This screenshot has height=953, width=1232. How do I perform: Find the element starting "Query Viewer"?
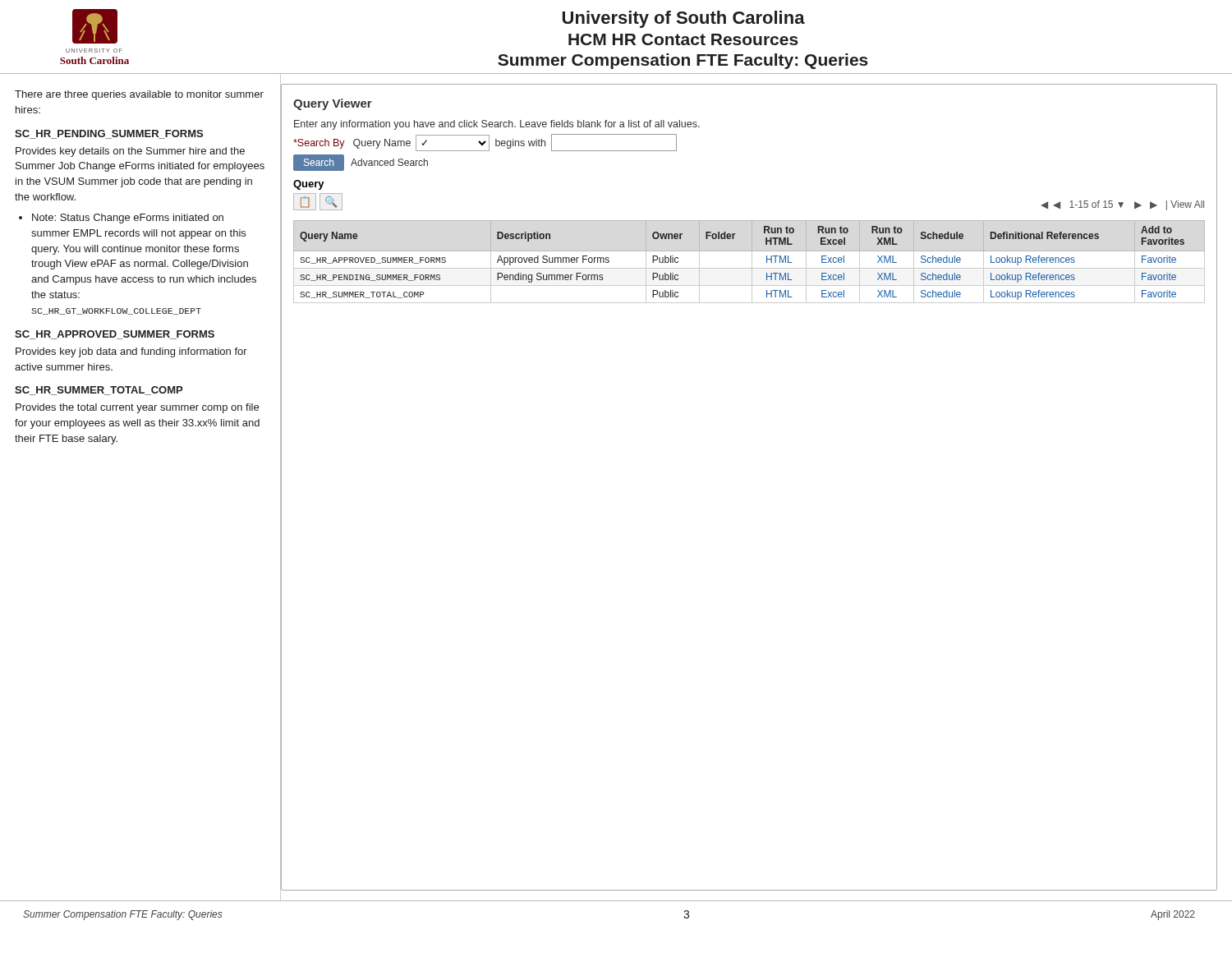tap(333, 103)
